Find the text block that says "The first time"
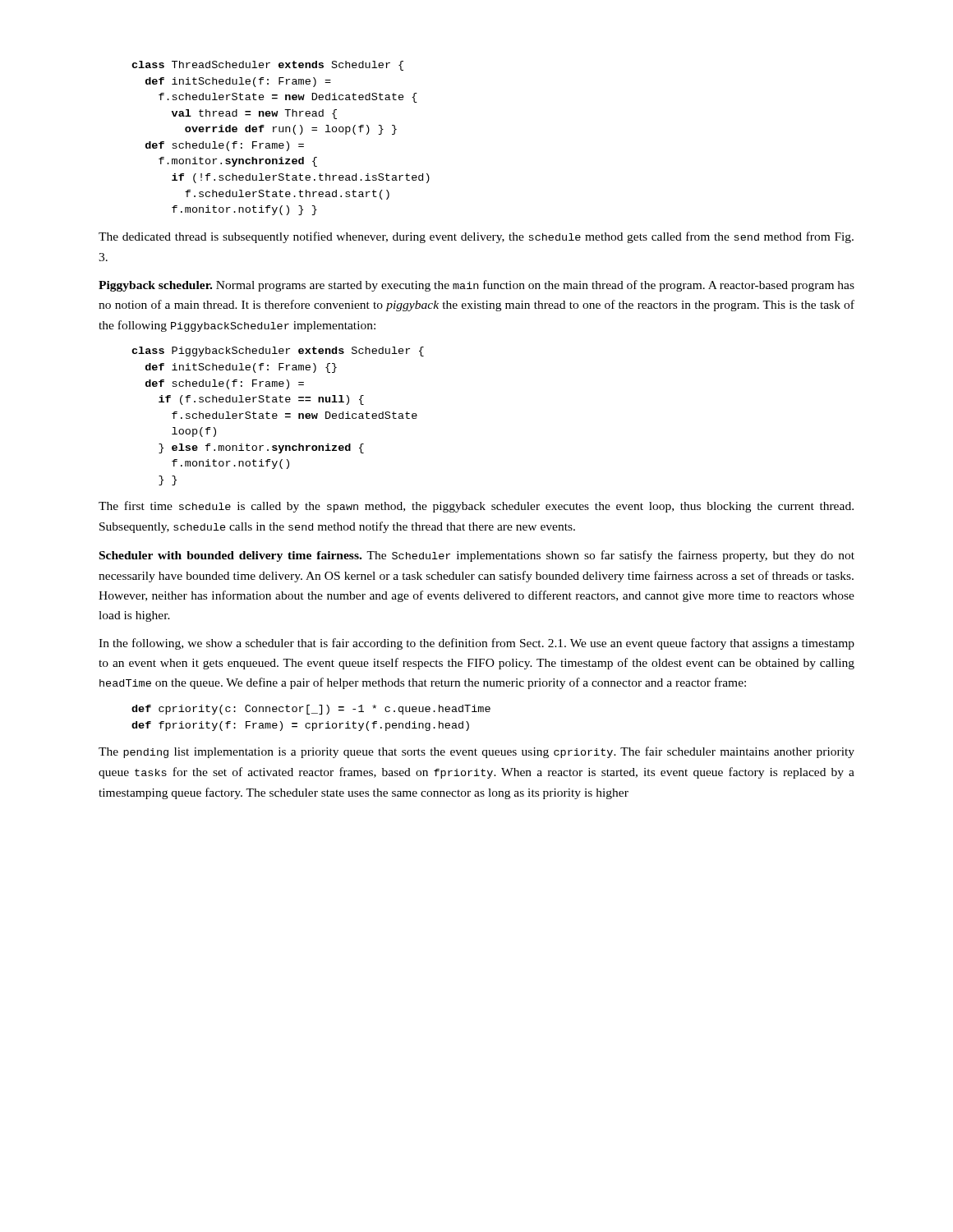Viewport: 953px width, 1232px height. [x=476, y=517]
